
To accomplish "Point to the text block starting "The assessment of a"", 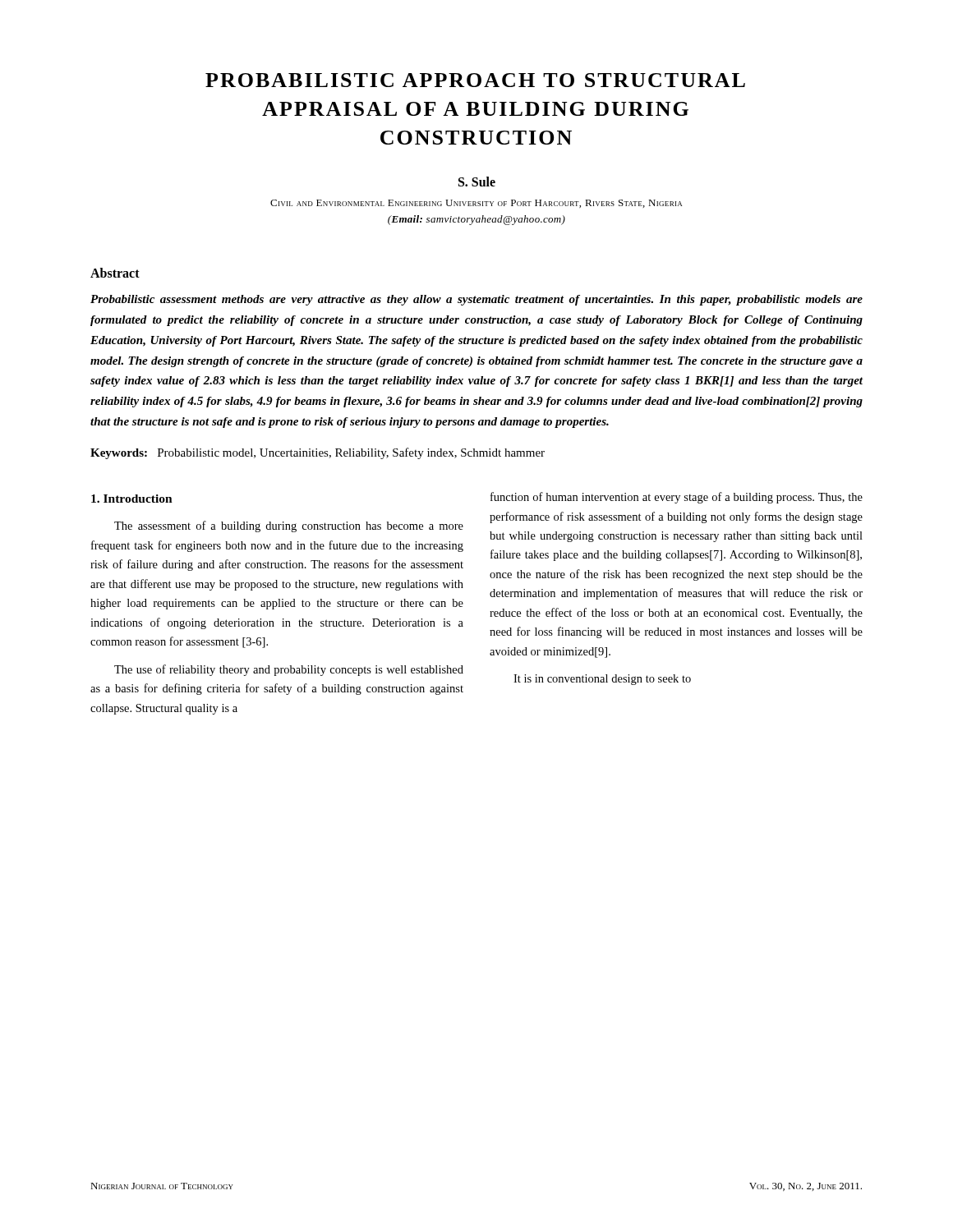I will [277, 584].
